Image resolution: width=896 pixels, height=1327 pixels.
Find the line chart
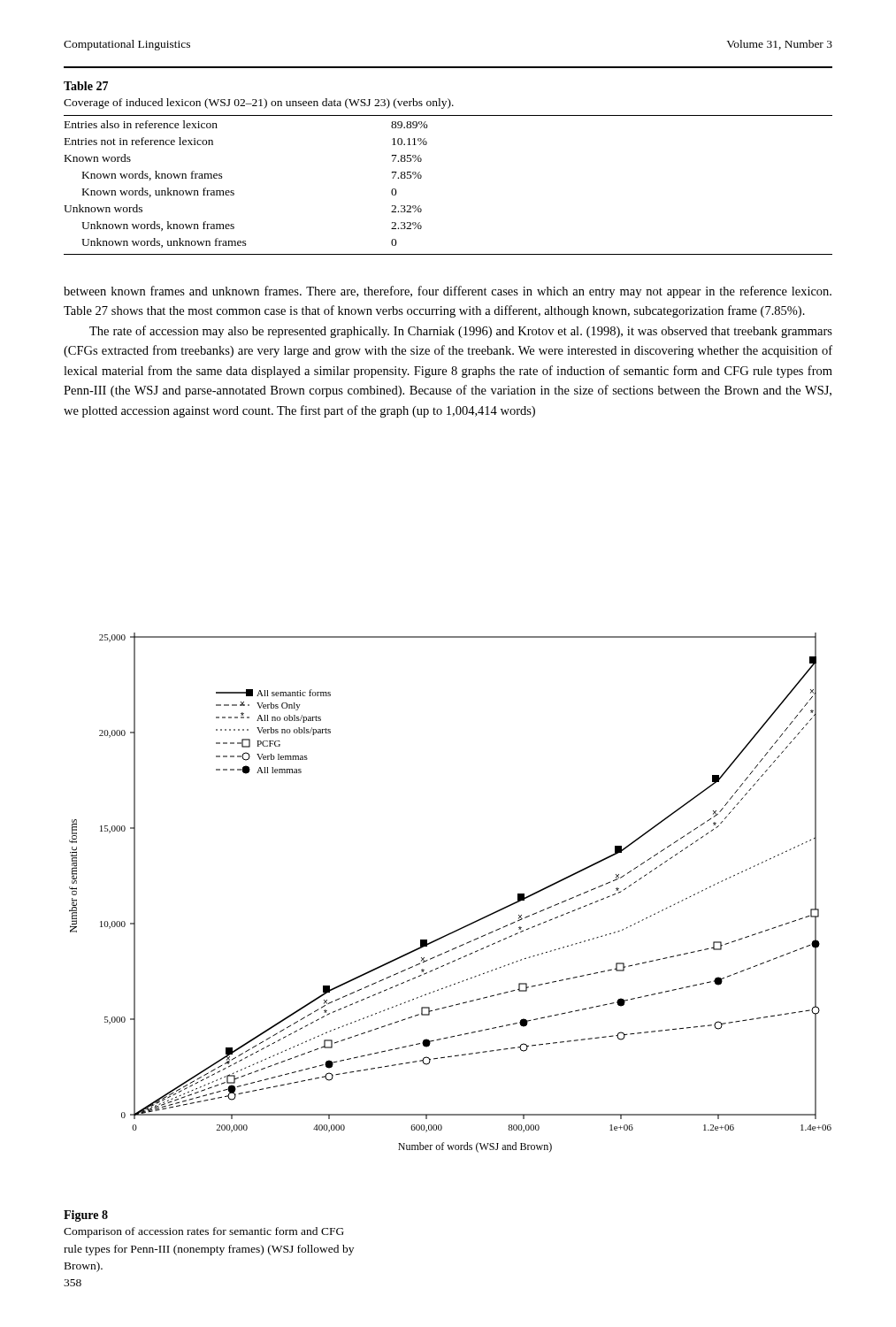[x=448, y=902]
